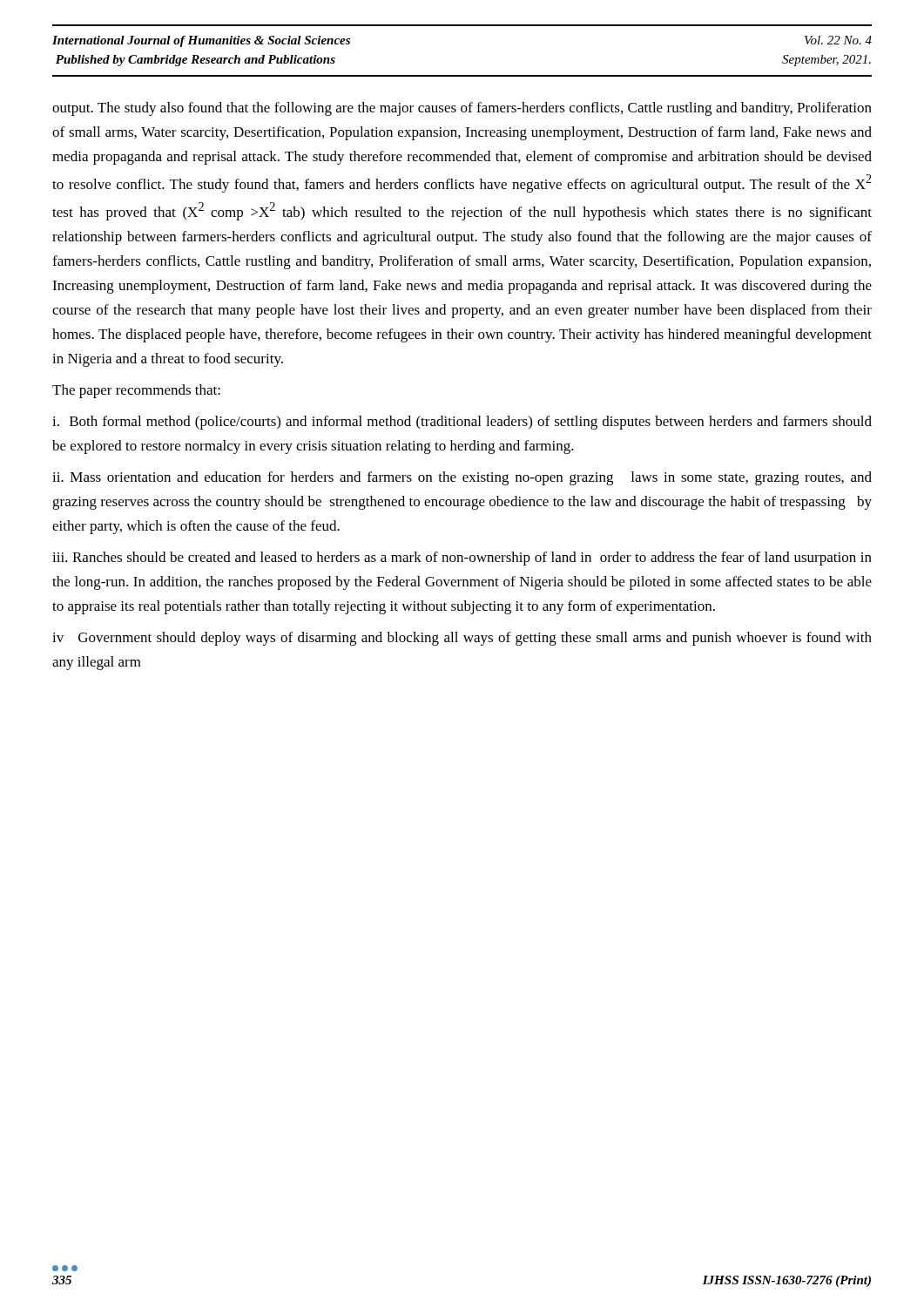Find the text starting "output. The study also found that the following"

[x=462, y=233]
